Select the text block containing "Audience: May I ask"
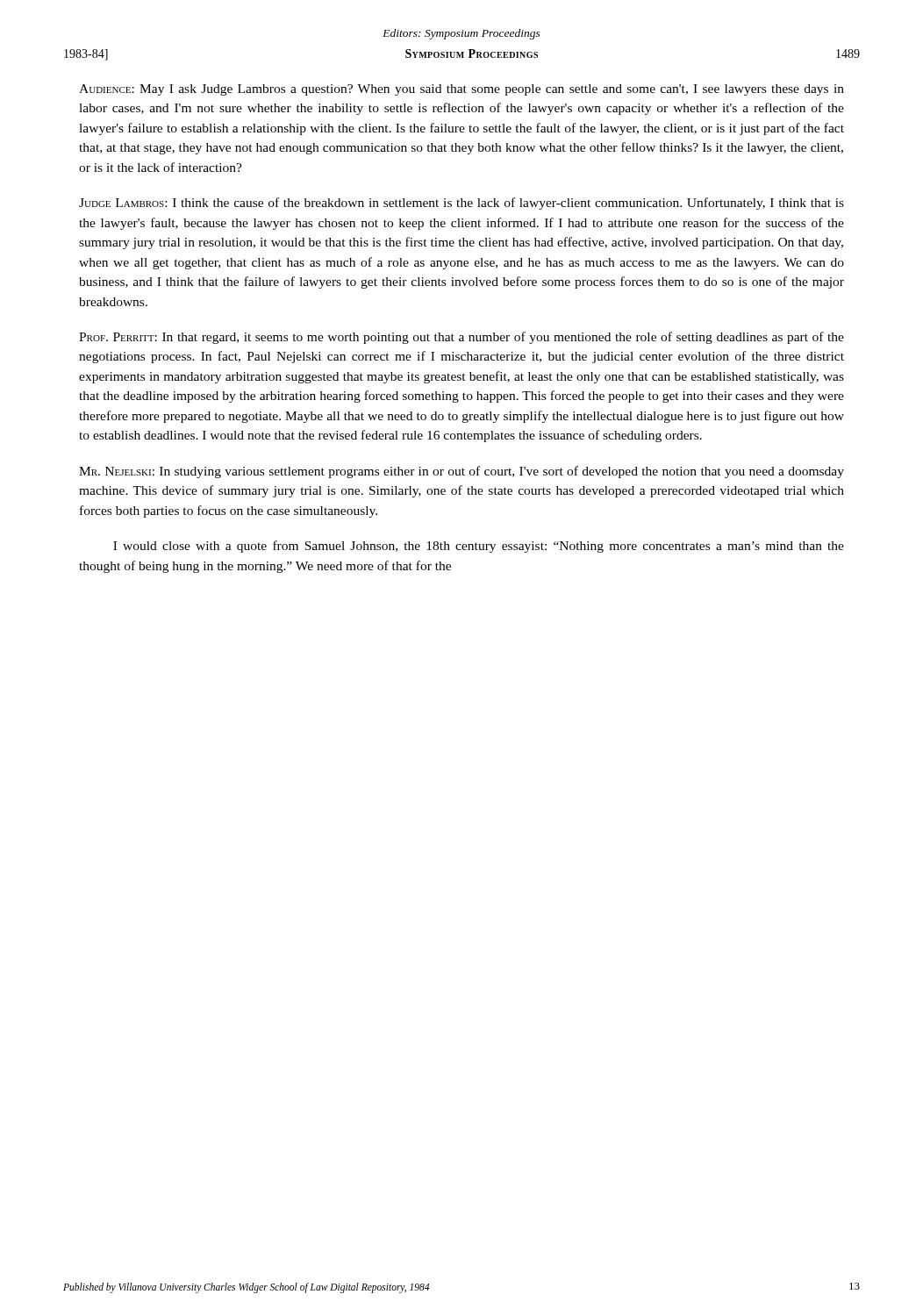 click(462, 127)
